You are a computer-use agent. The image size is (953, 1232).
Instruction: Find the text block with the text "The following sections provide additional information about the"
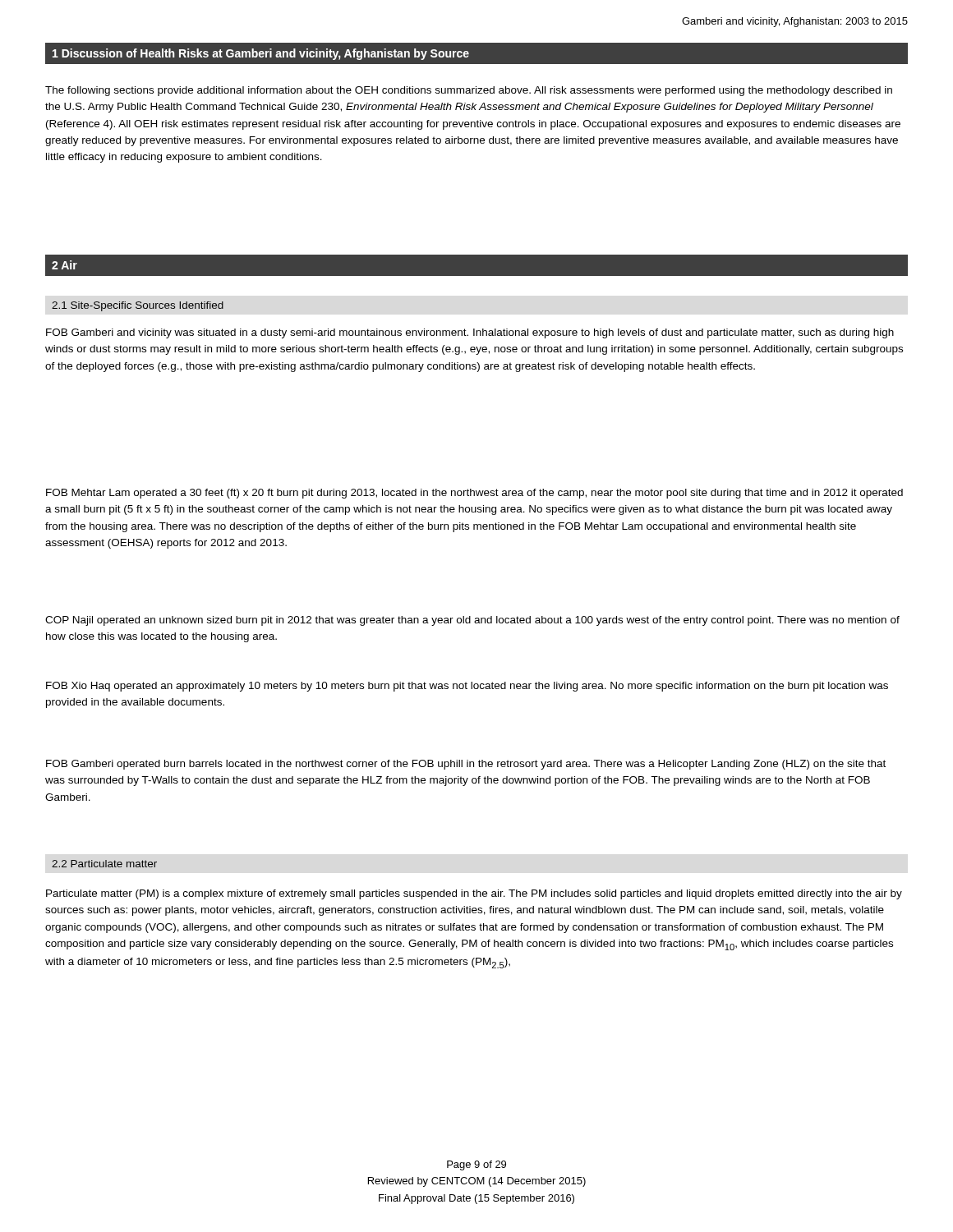[x=473, y=123]
